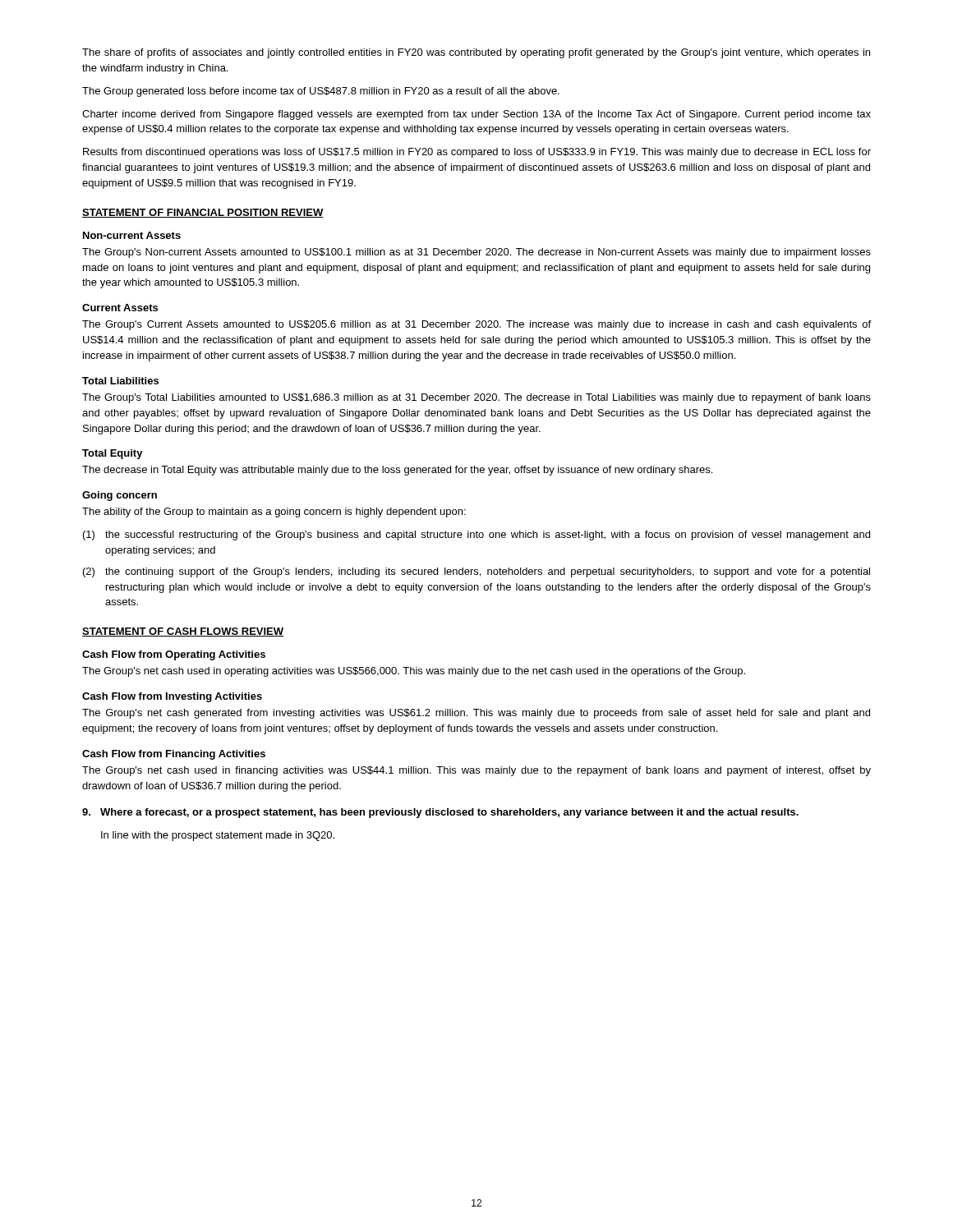Navigate to the text starting "Cash Flow from Operating Activities"
This screenshot has height=1232, width=953.
tap(174, 654)
